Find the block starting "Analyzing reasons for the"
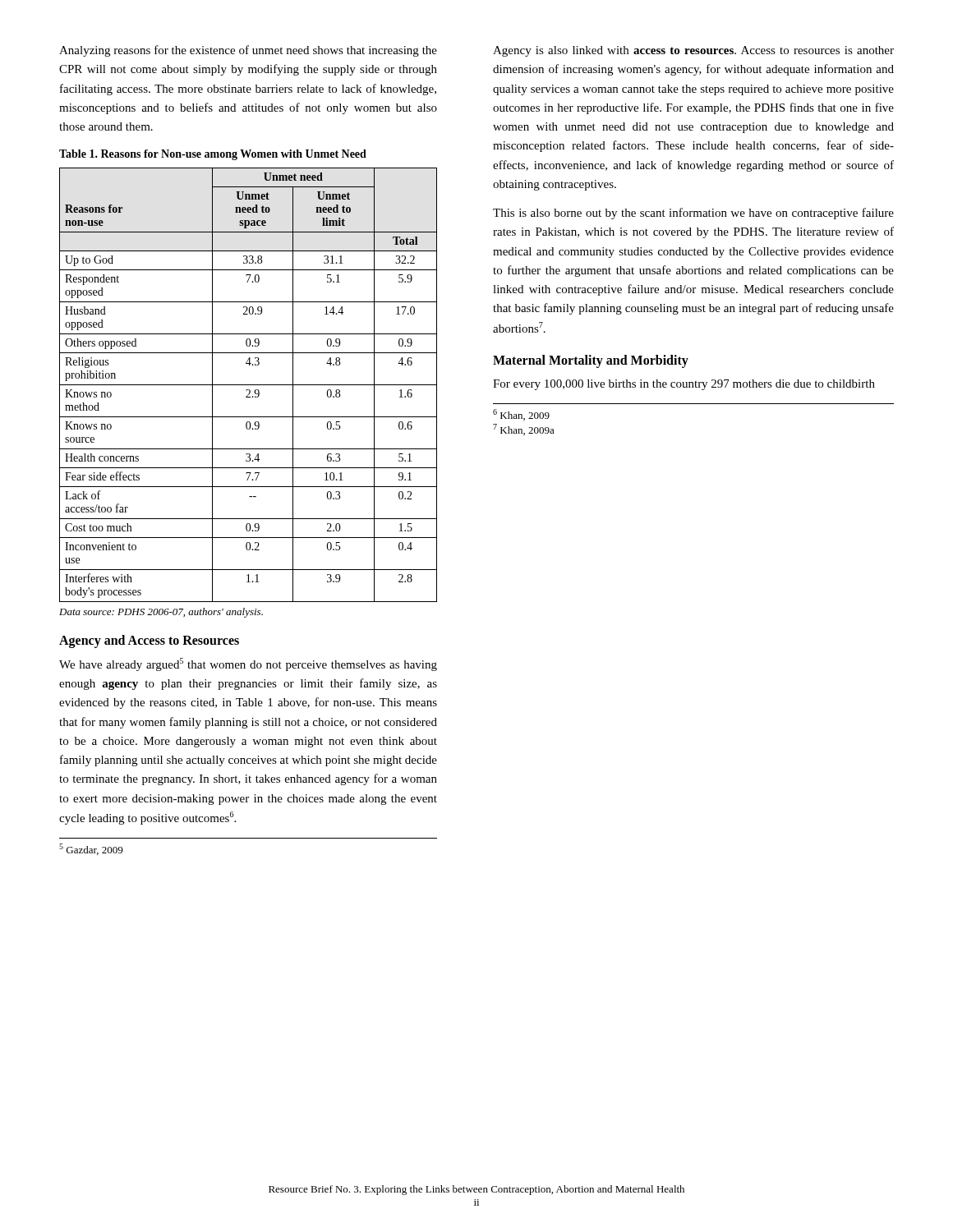 [248, 88]
